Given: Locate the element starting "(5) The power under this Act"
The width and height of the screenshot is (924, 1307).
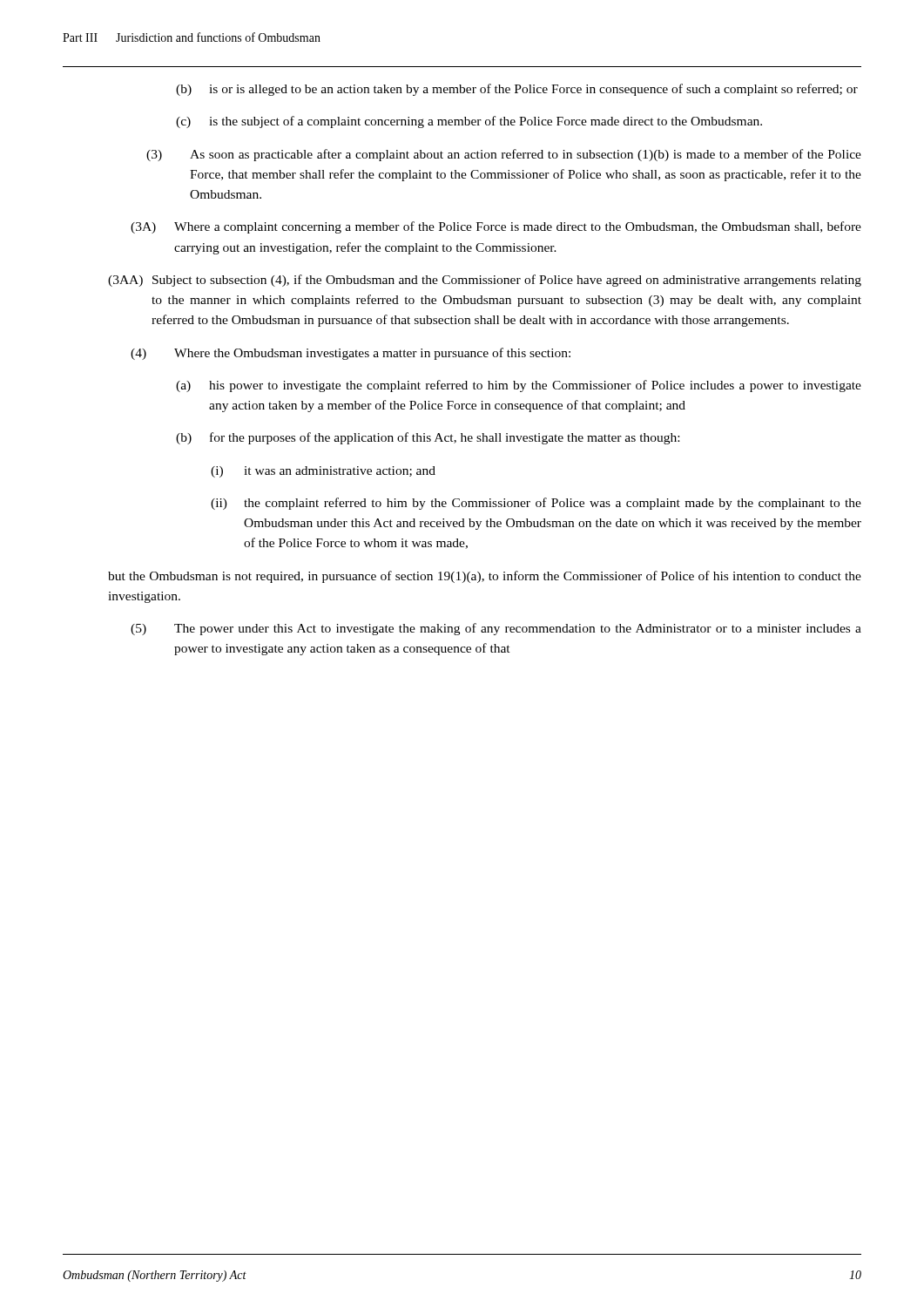Looking at the screenshot, I should click(x=496, y=638).
